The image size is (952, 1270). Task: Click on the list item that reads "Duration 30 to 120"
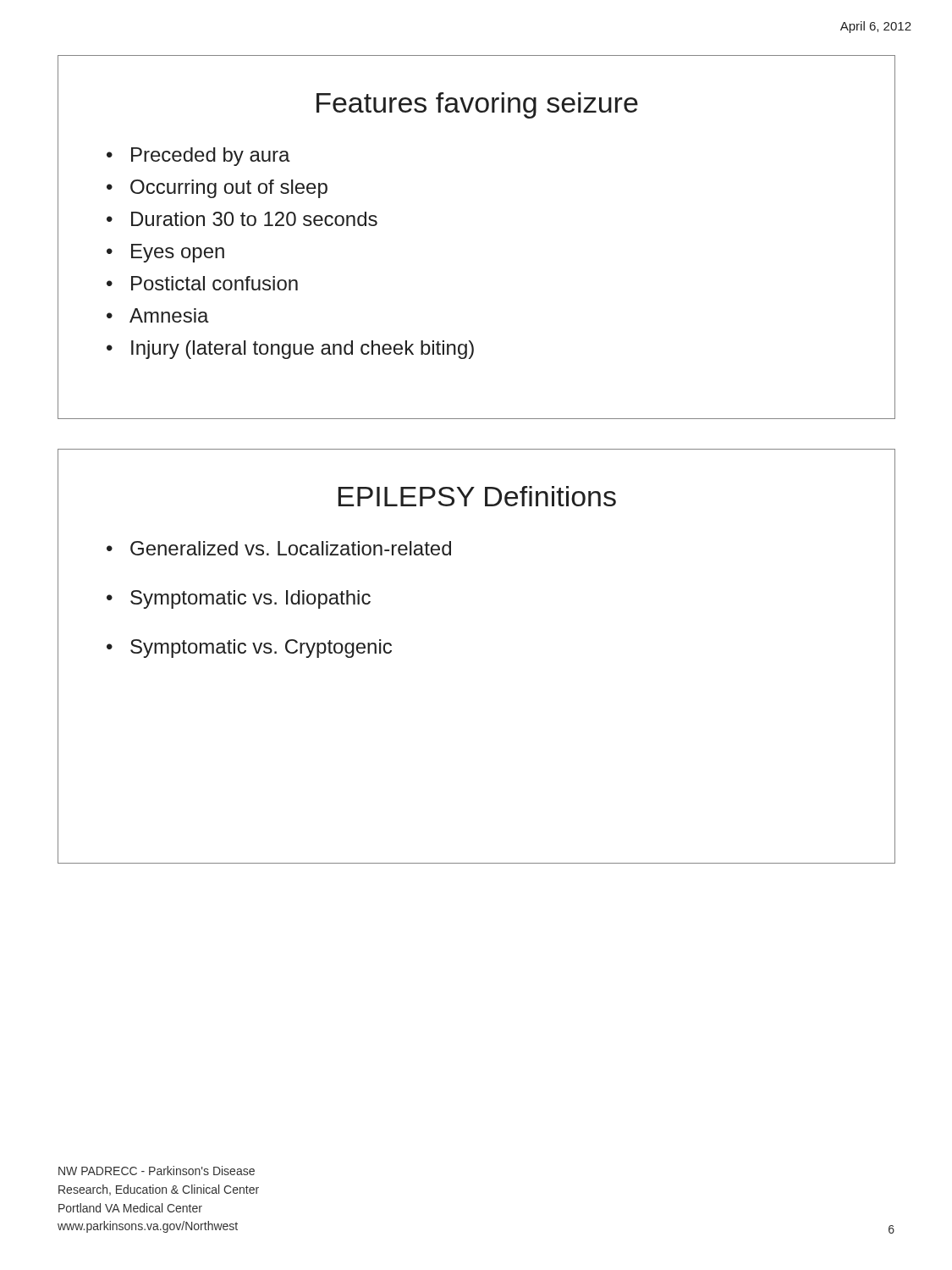254,219
